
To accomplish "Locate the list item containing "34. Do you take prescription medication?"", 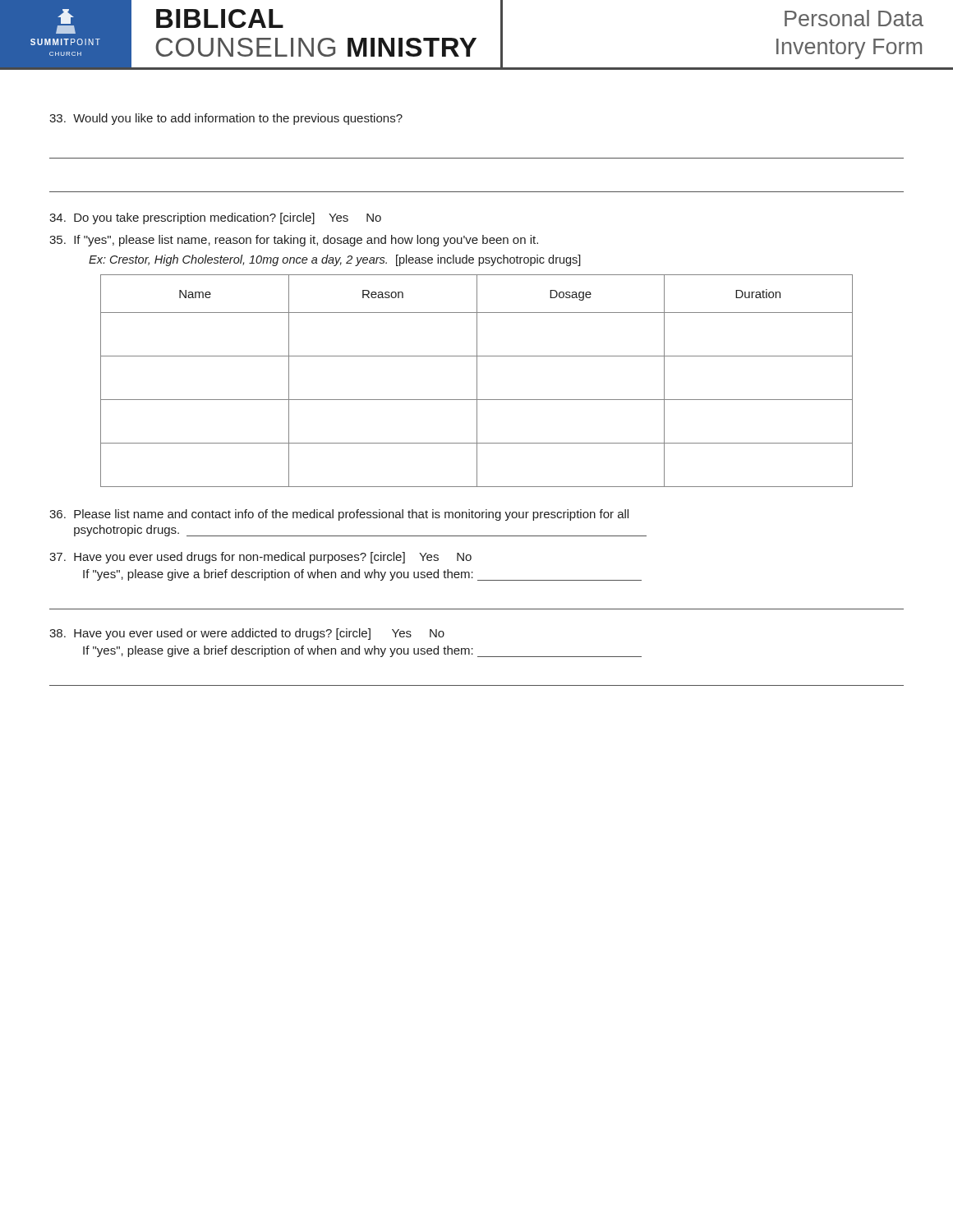I will click(x=215, y=217).
